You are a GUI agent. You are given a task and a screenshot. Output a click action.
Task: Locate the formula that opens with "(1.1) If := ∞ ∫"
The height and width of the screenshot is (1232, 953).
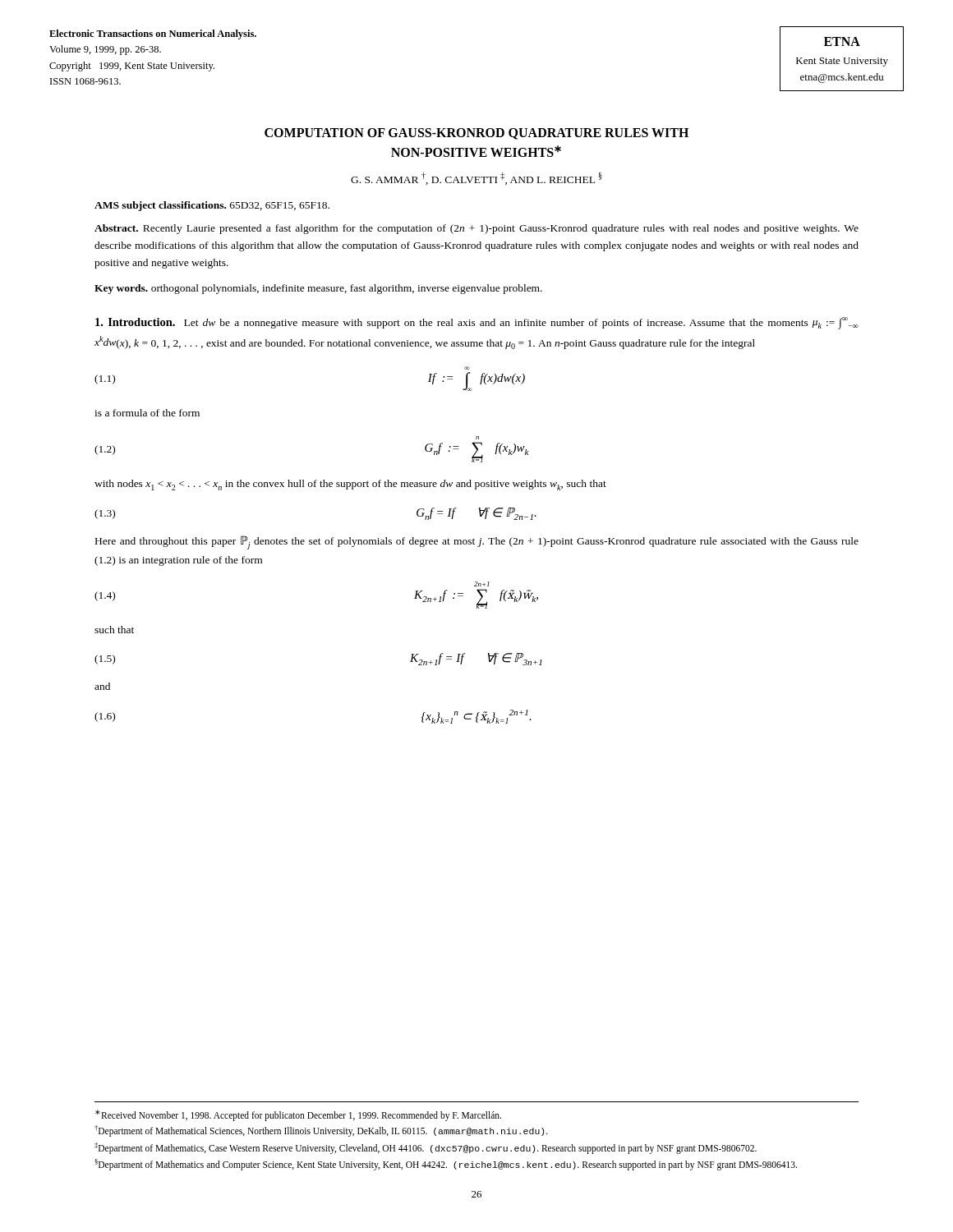448,379
